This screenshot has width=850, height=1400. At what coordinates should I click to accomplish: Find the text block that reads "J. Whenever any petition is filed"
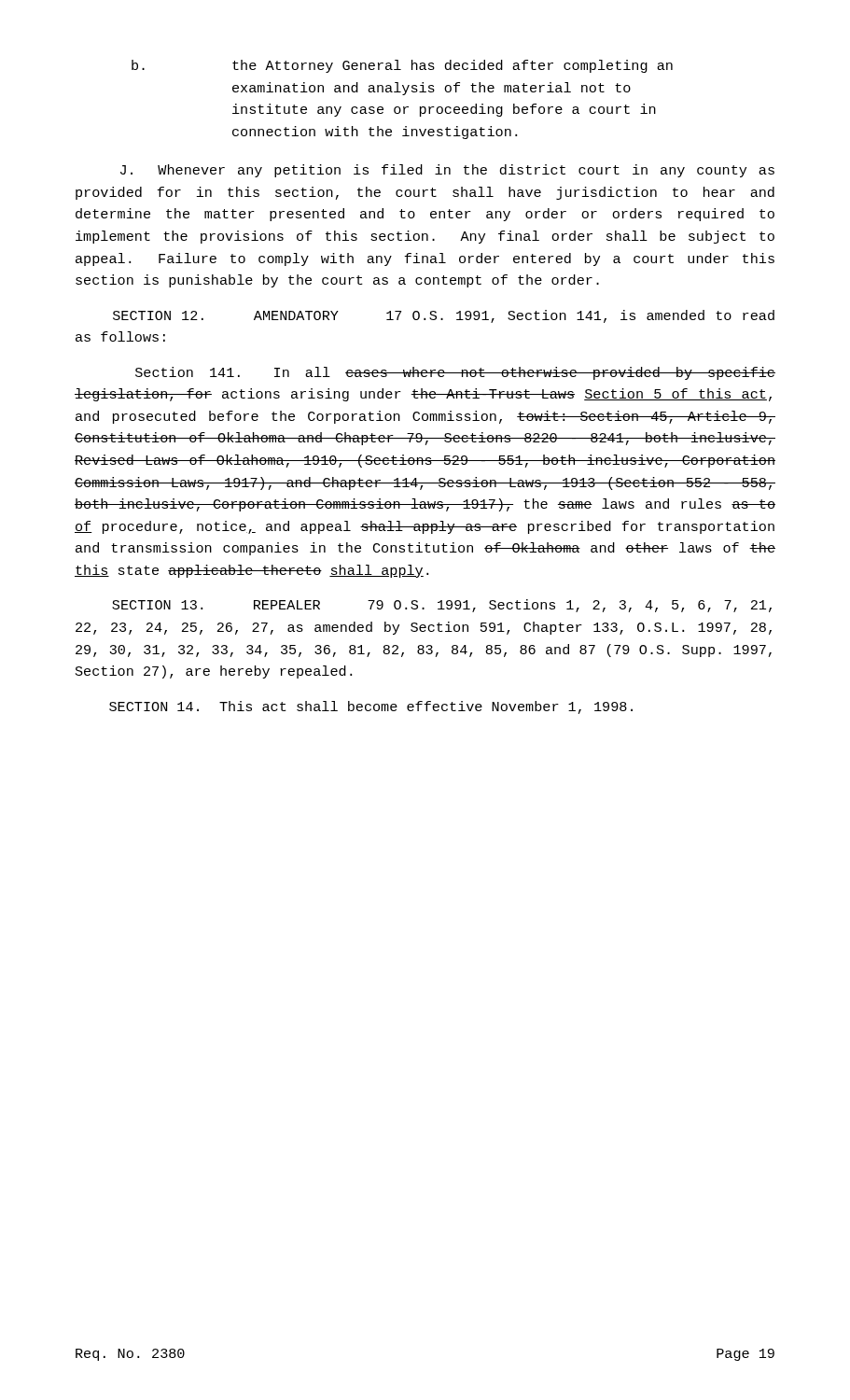tap(425, 226)
